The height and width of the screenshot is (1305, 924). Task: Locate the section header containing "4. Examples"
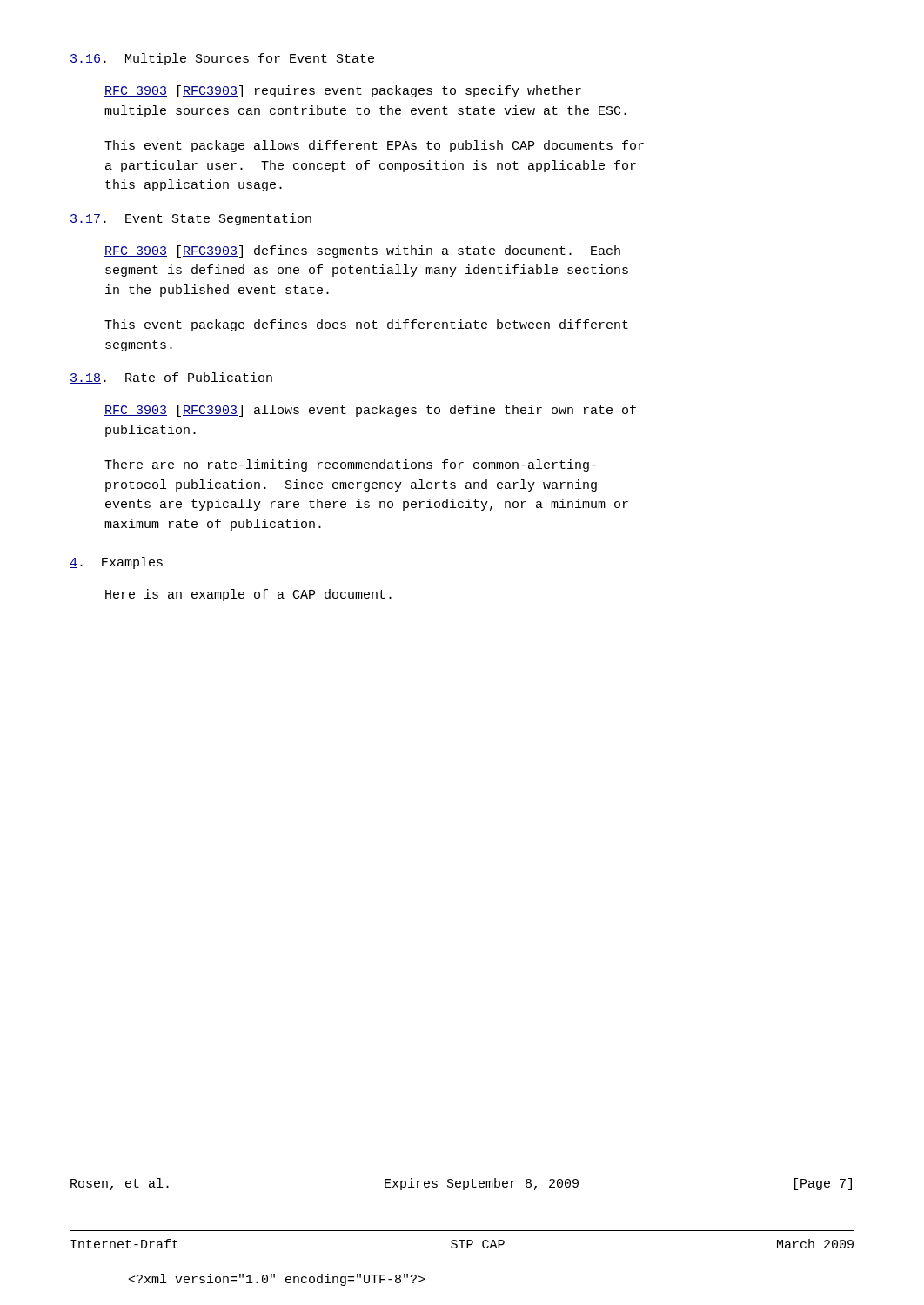point(117,563)
